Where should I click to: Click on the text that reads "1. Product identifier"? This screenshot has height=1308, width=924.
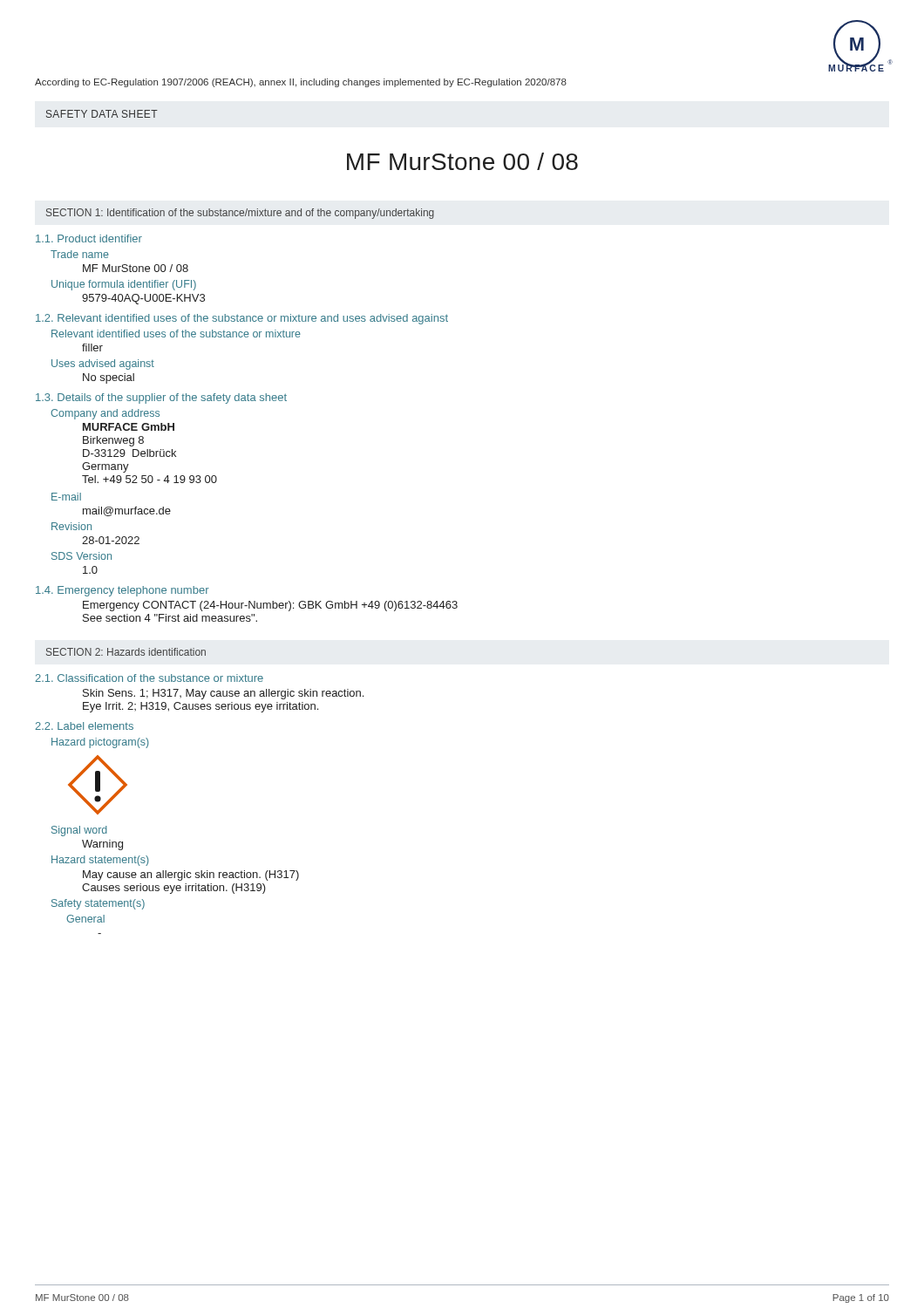point(88,238)
